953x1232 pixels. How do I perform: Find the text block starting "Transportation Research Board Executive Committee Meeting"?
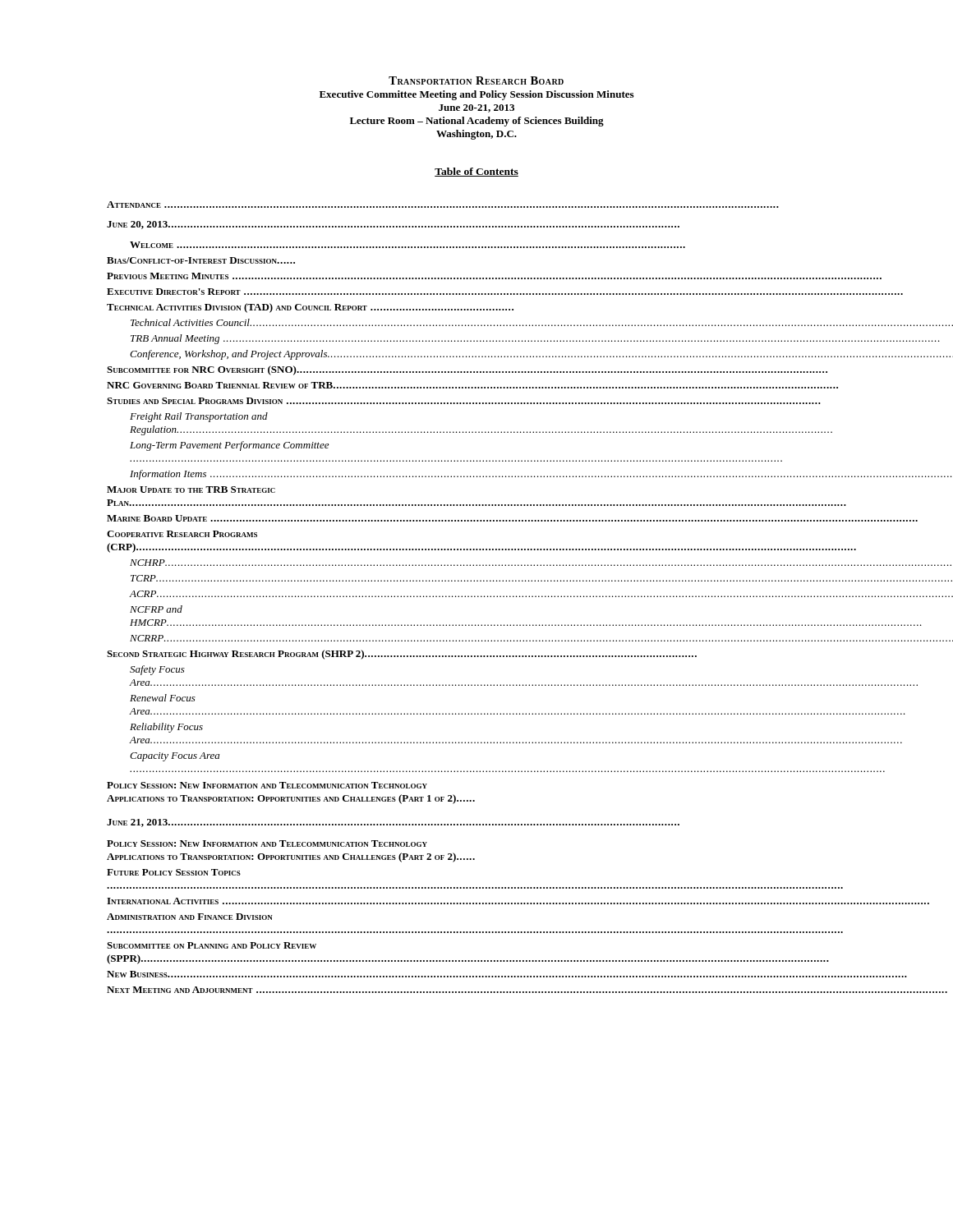pyautogui.click(x=476, y=107)
